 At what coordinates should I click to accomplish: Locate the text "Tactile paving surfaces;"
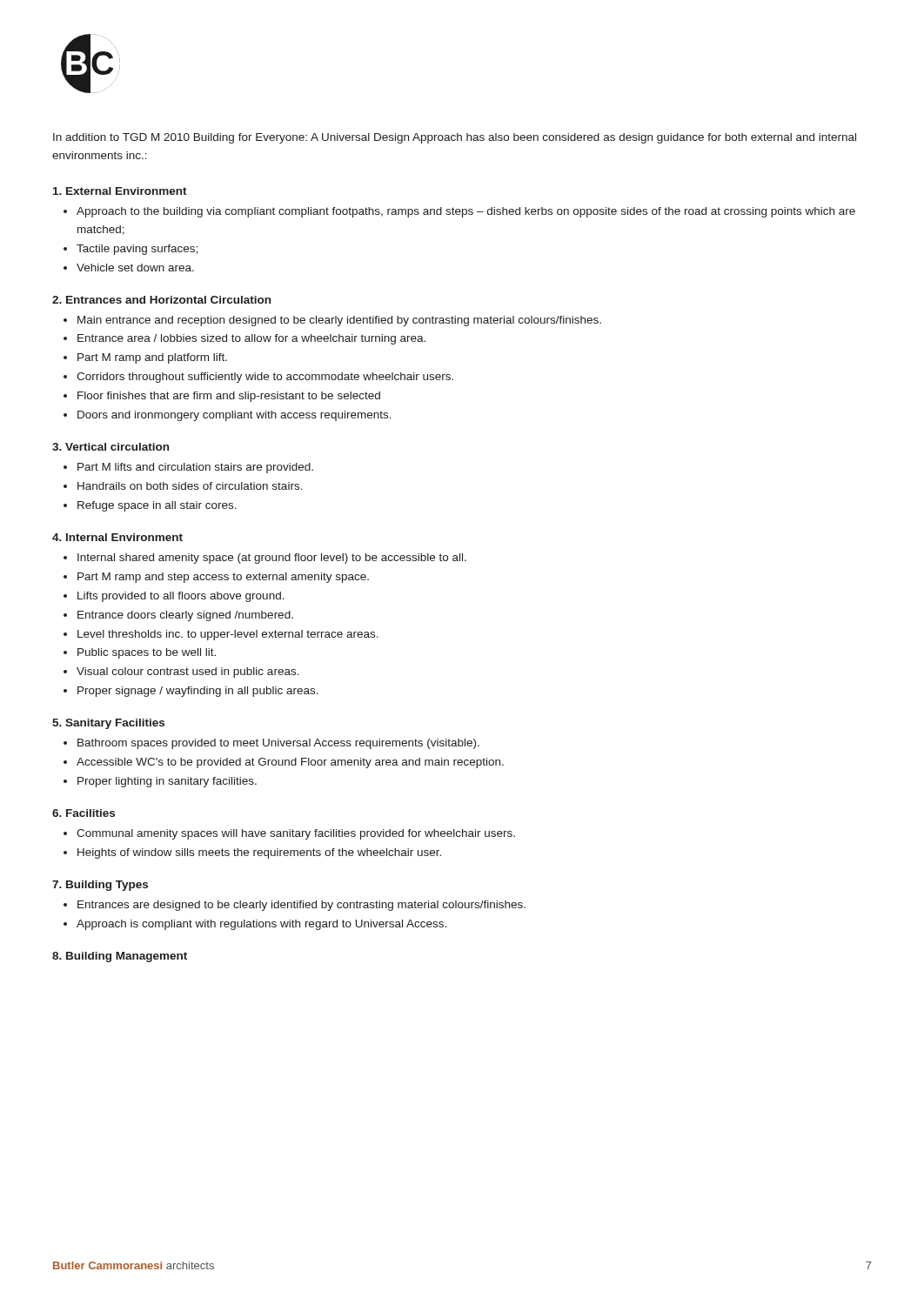131,250
